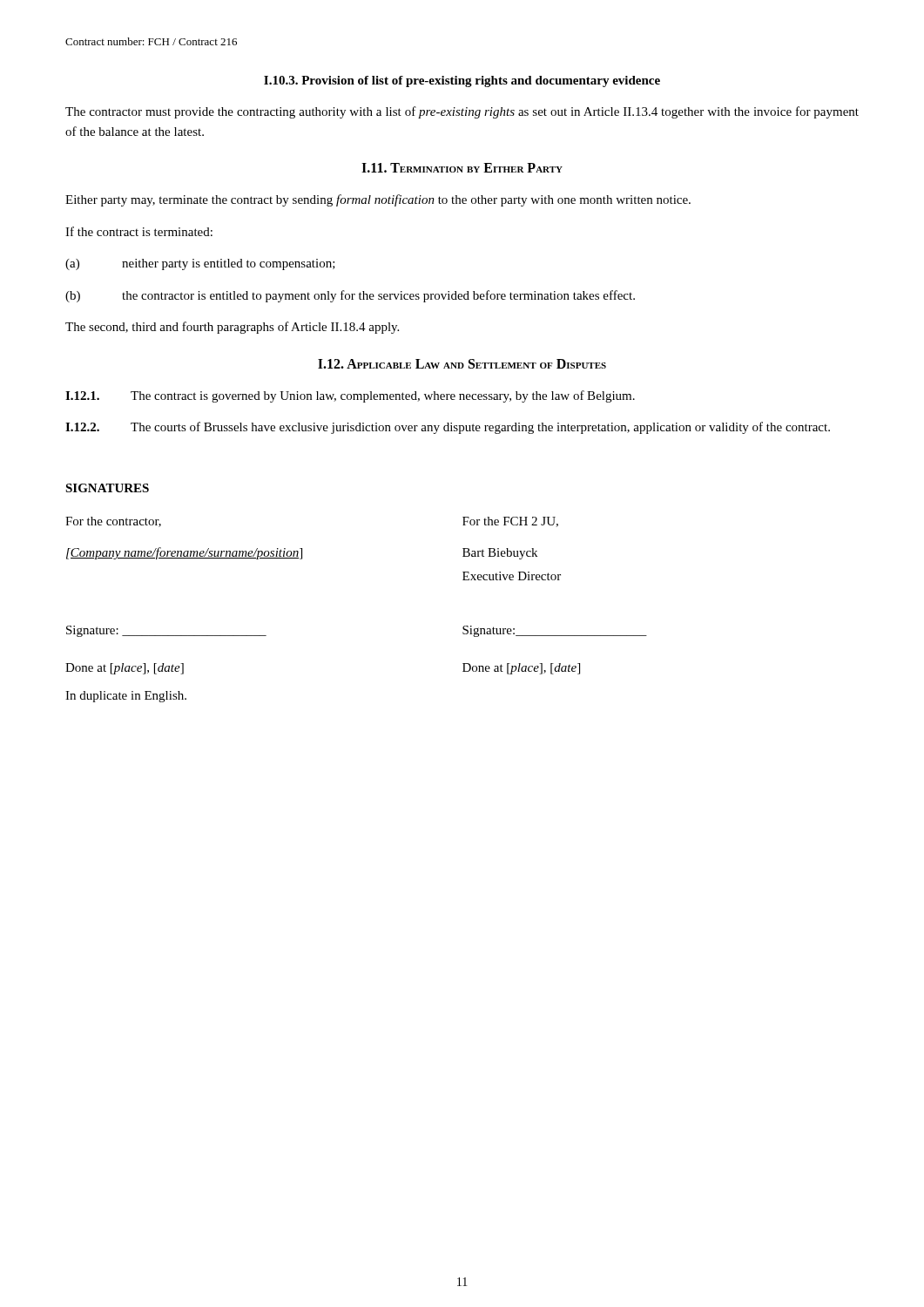Click on the text block with the text "The second, third and fourth paragraphs of Article"
Image resolution: width=924 pixels, height=1307 pixels.
(x=233, y=327)
